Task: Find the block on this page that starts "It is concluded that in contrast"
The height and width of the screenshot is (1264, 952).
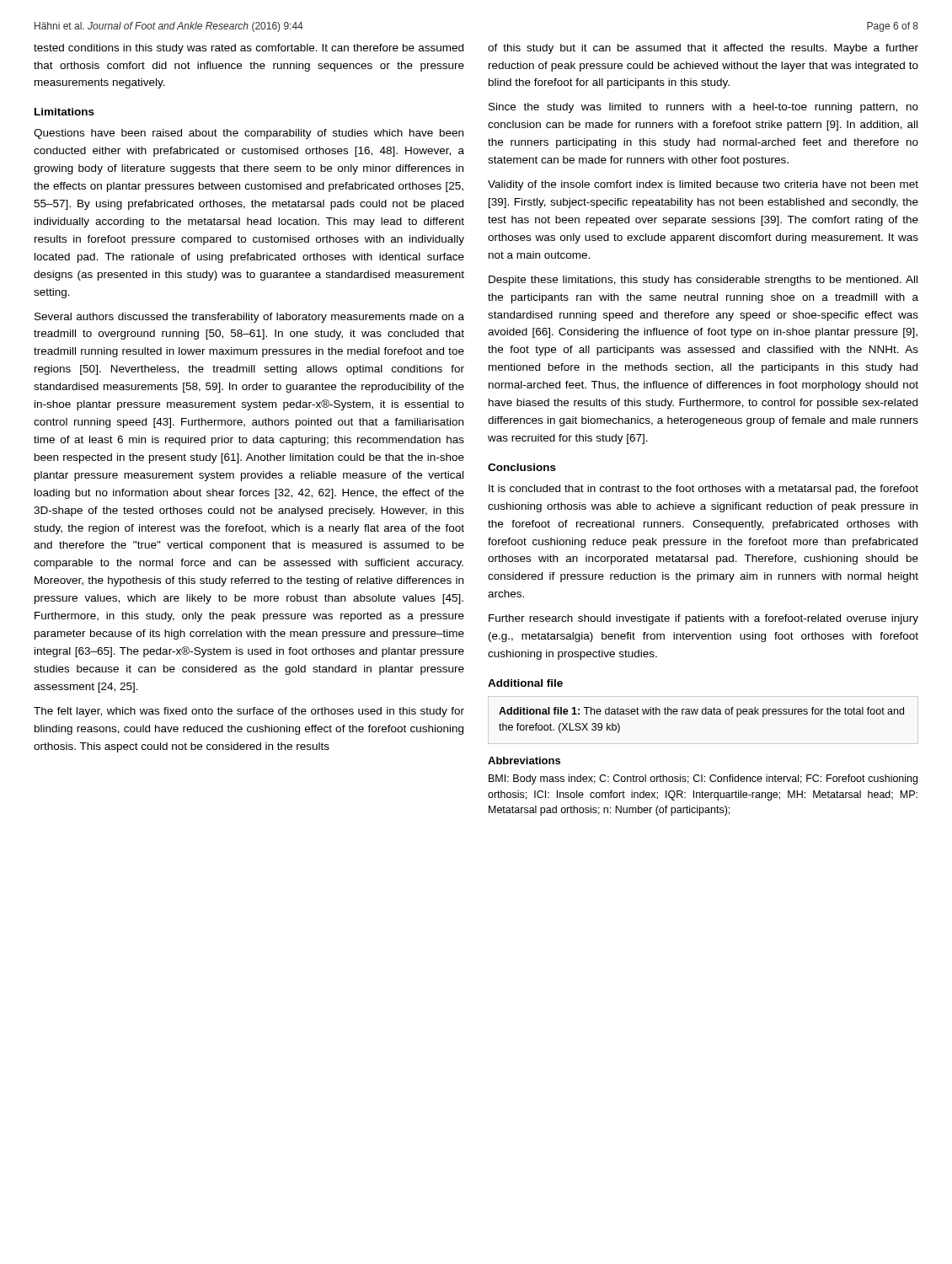Action: [703, 572]
